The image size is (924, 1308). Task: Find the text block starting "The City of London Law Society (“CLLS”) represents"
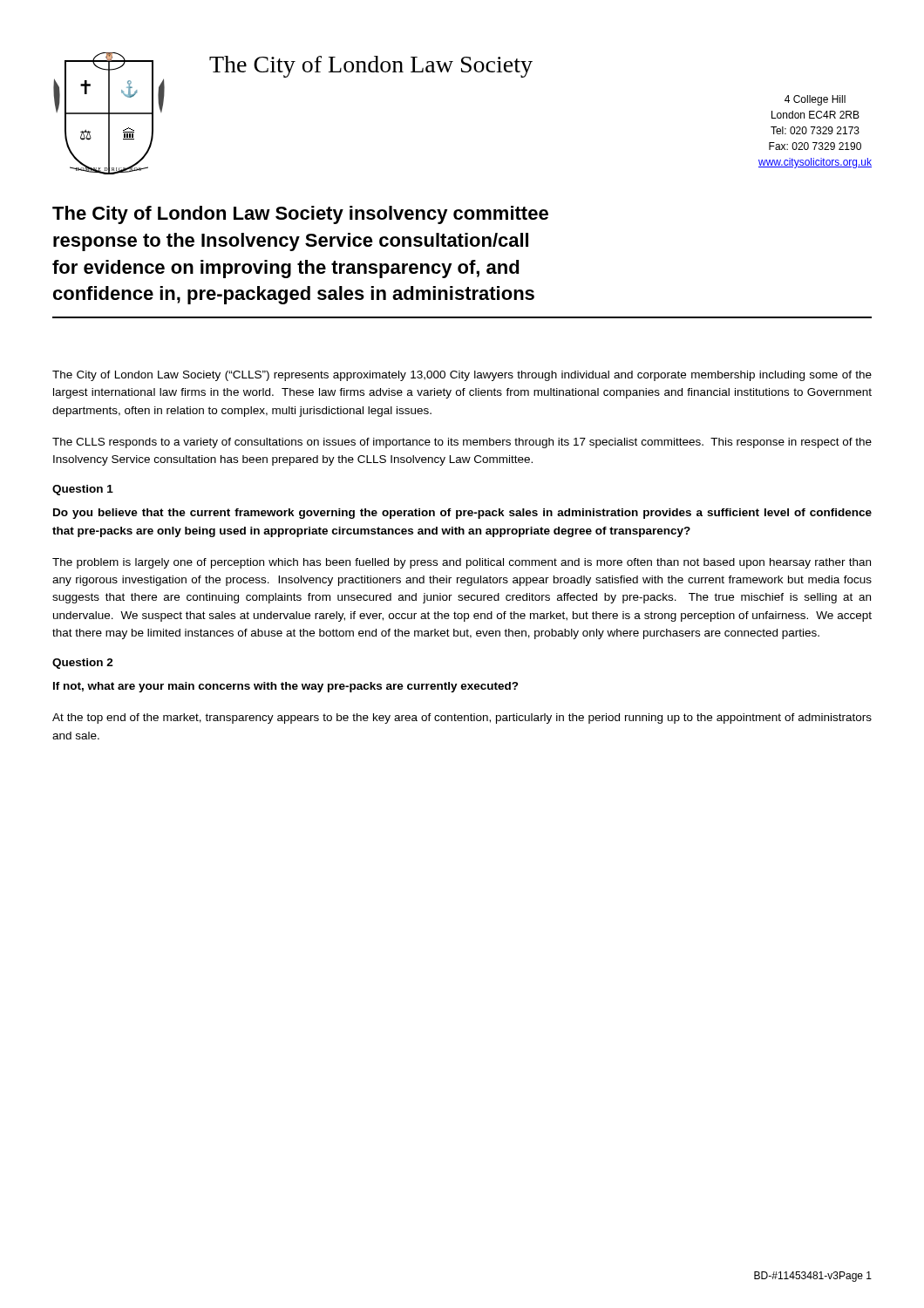pyautogui.click(x=462, y=392)
